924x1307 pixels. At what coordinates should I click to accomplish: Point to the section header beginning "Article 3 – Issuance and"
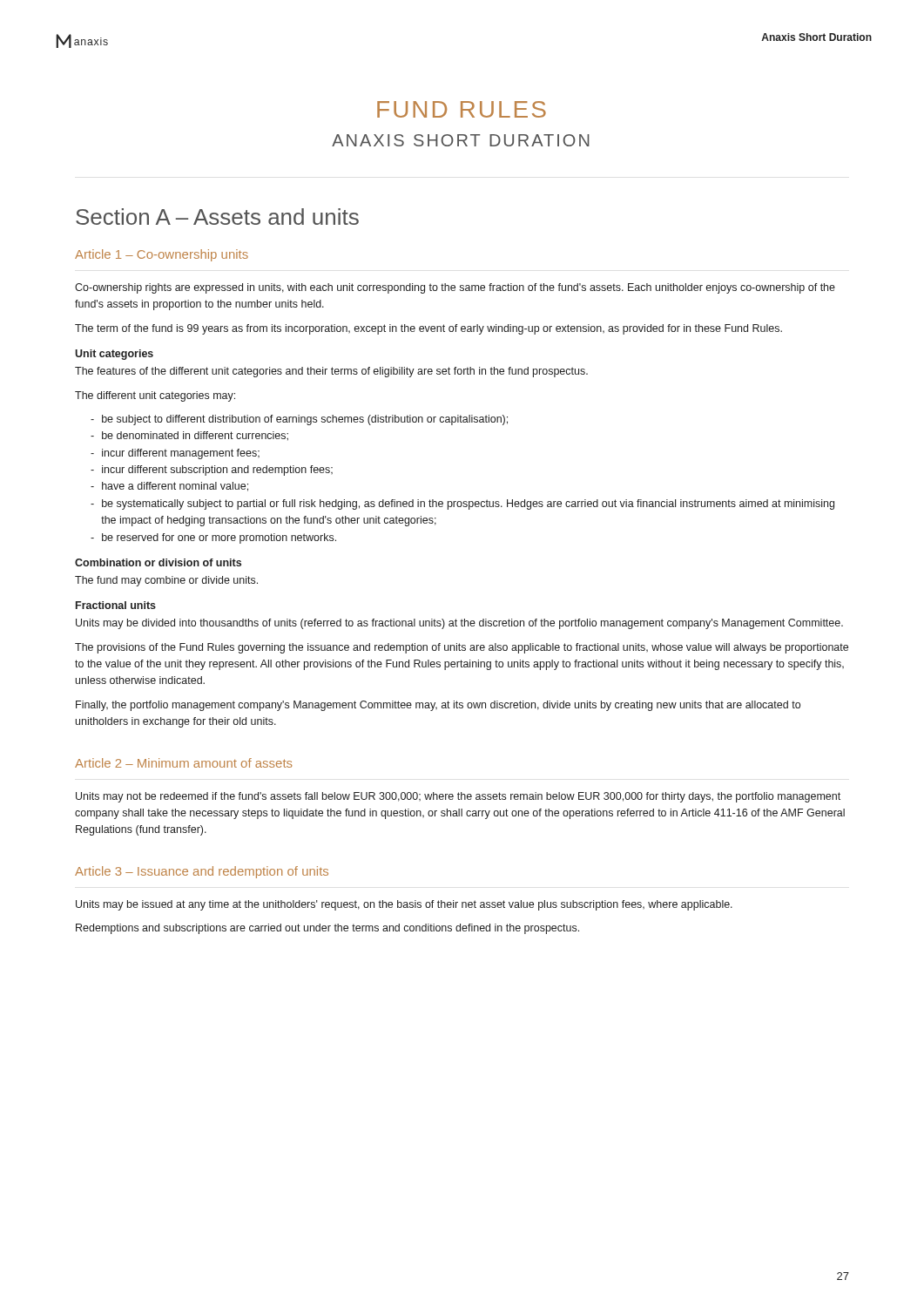(202, 871)
